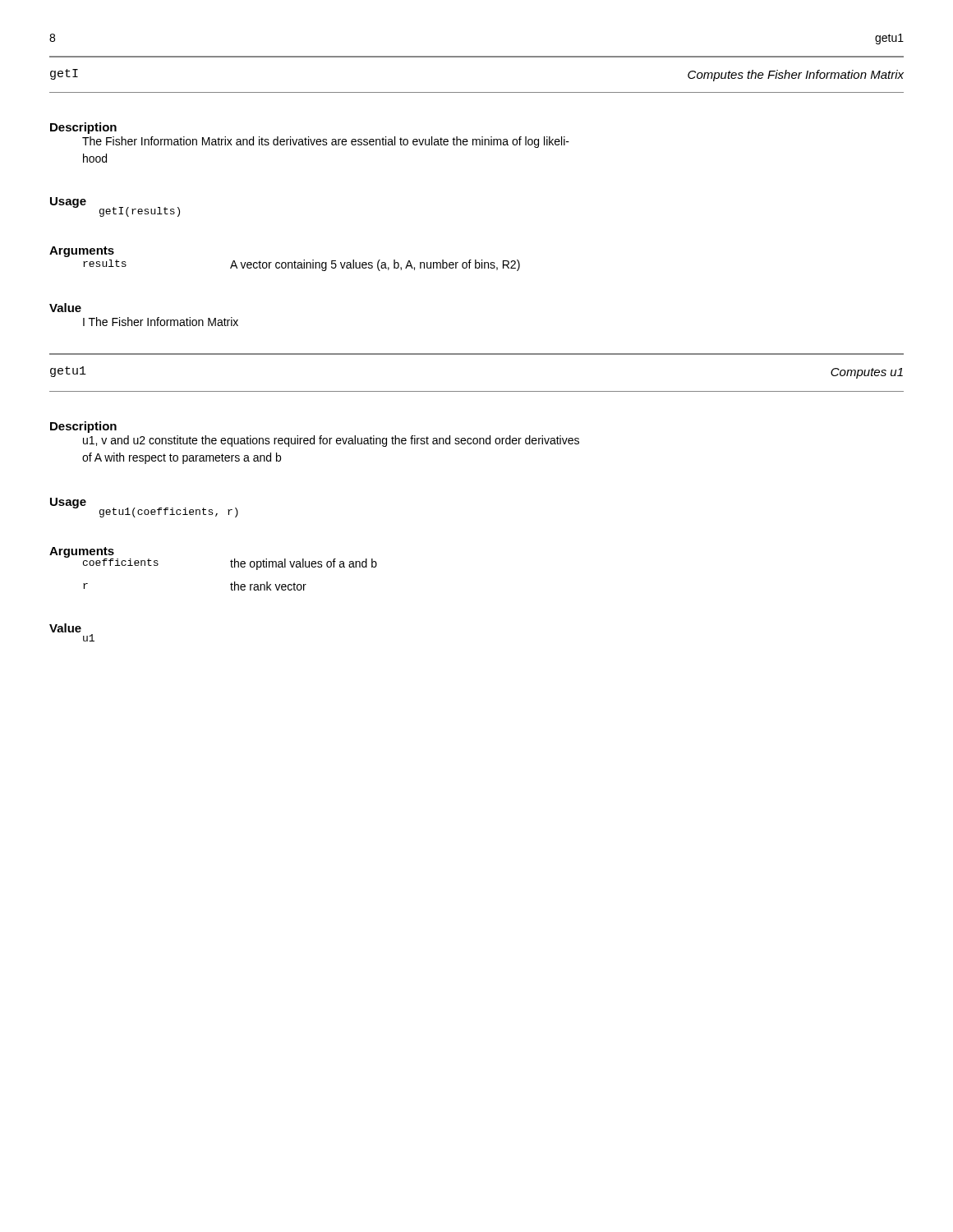Viewport: 953px width, 1232px height.
Task: Click on the passage starting "coefficients the optimal"
Action: (x=230, y=564)
